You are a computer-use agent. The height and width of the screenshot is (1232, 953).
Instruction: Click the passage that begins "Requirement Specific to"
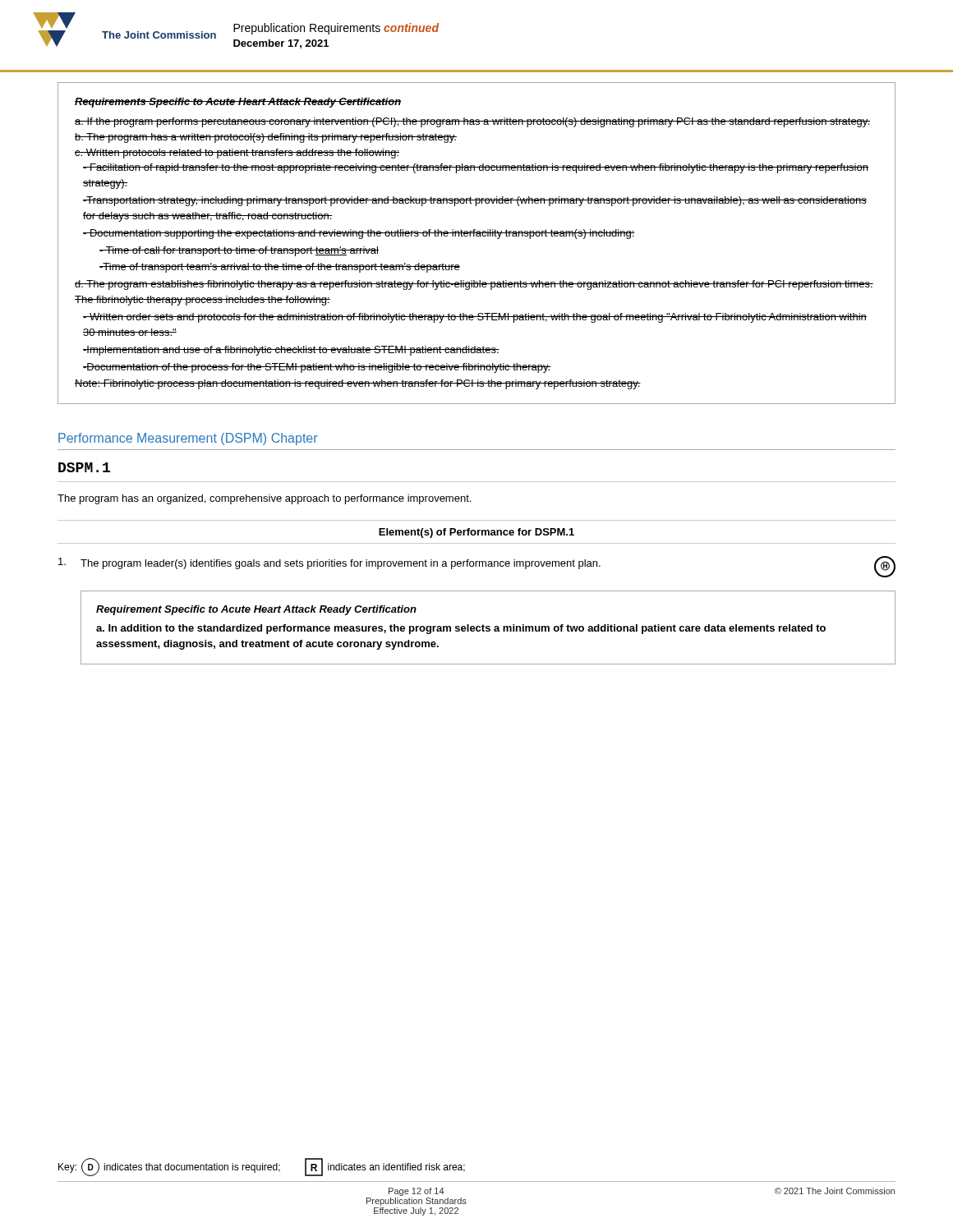point(488,627)
